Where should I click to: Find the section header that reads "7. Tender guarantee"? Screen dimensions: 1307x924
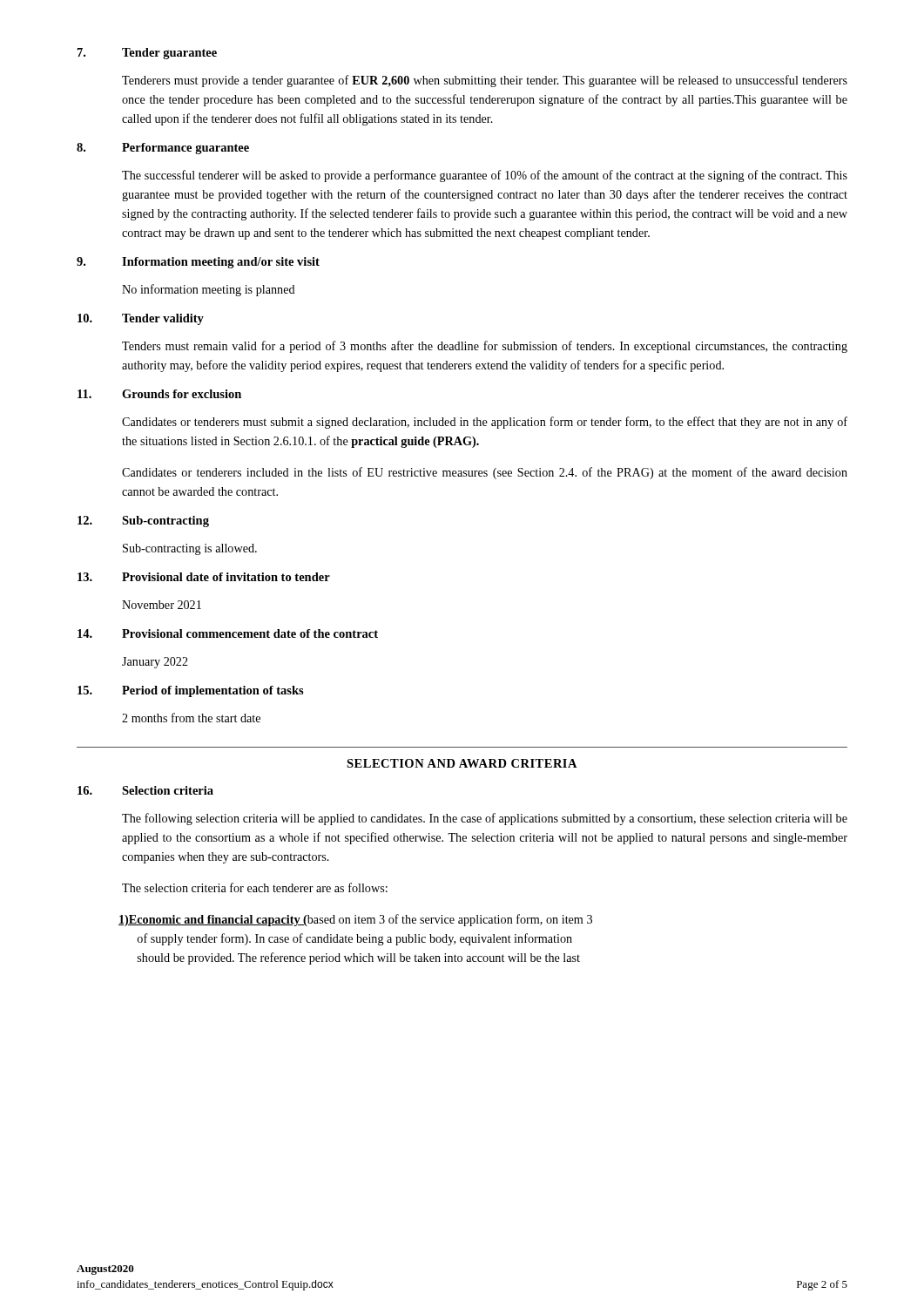point(147,54)
